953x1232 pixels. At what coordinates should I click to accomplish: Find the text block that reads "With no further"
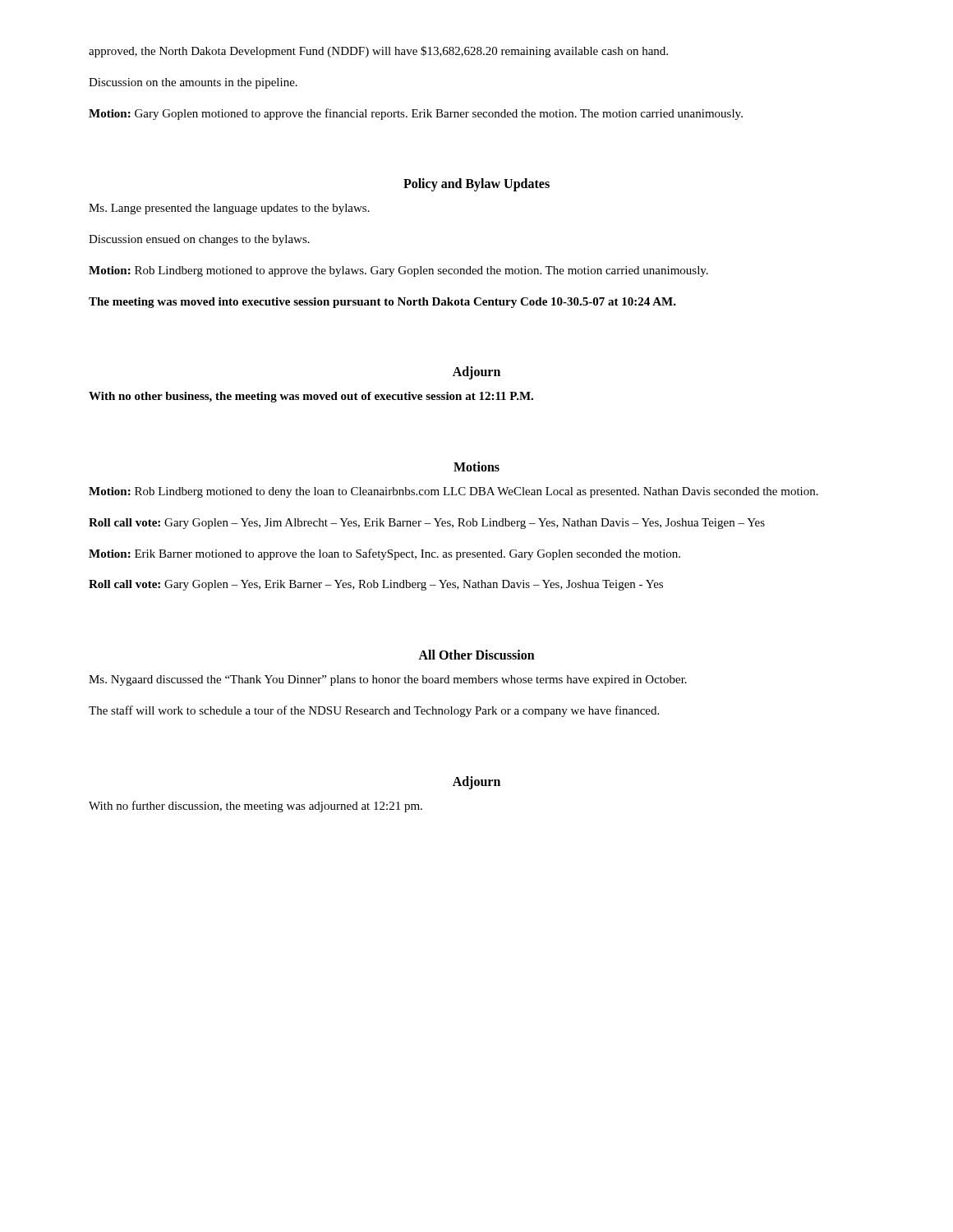(x=256, y=805)
